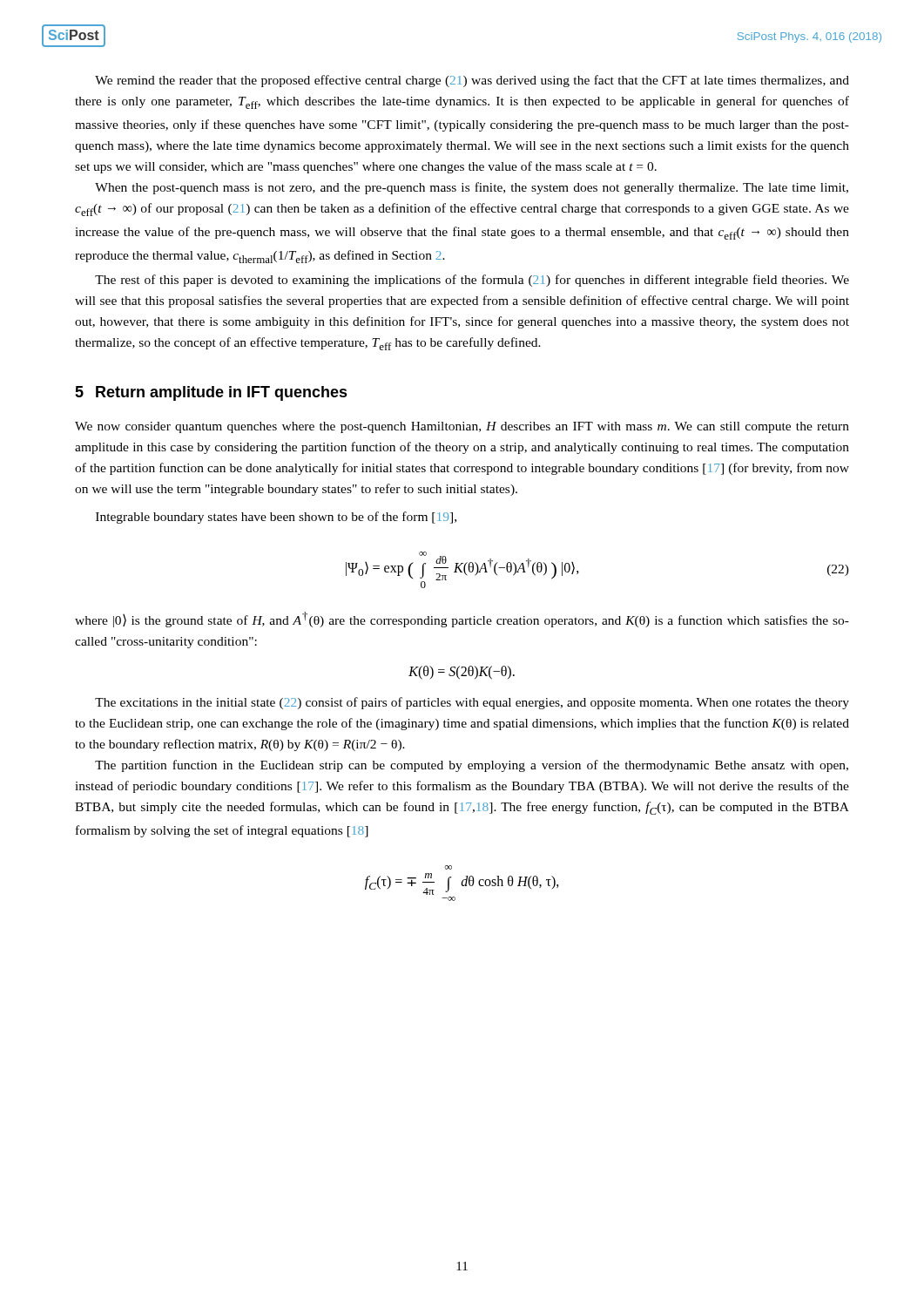This screenshot has height=1307, width=924.
Task: Select the passage starting "When the post-quench mass is not zero,"
Action: click(462, 223)
